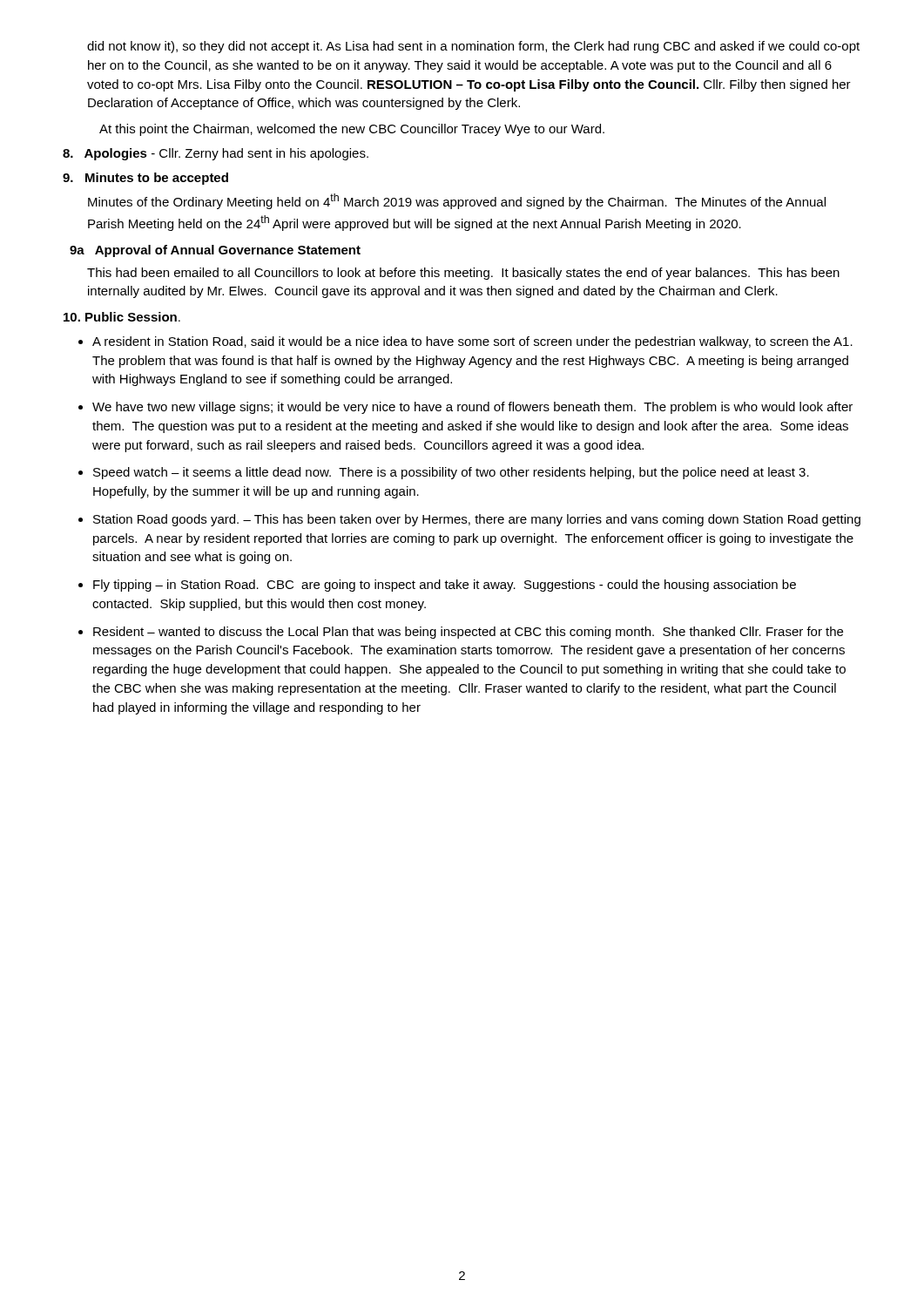Point to the block beginning "We have two new village signs;"
924x1307 pixels.
[x=473, y=425]
